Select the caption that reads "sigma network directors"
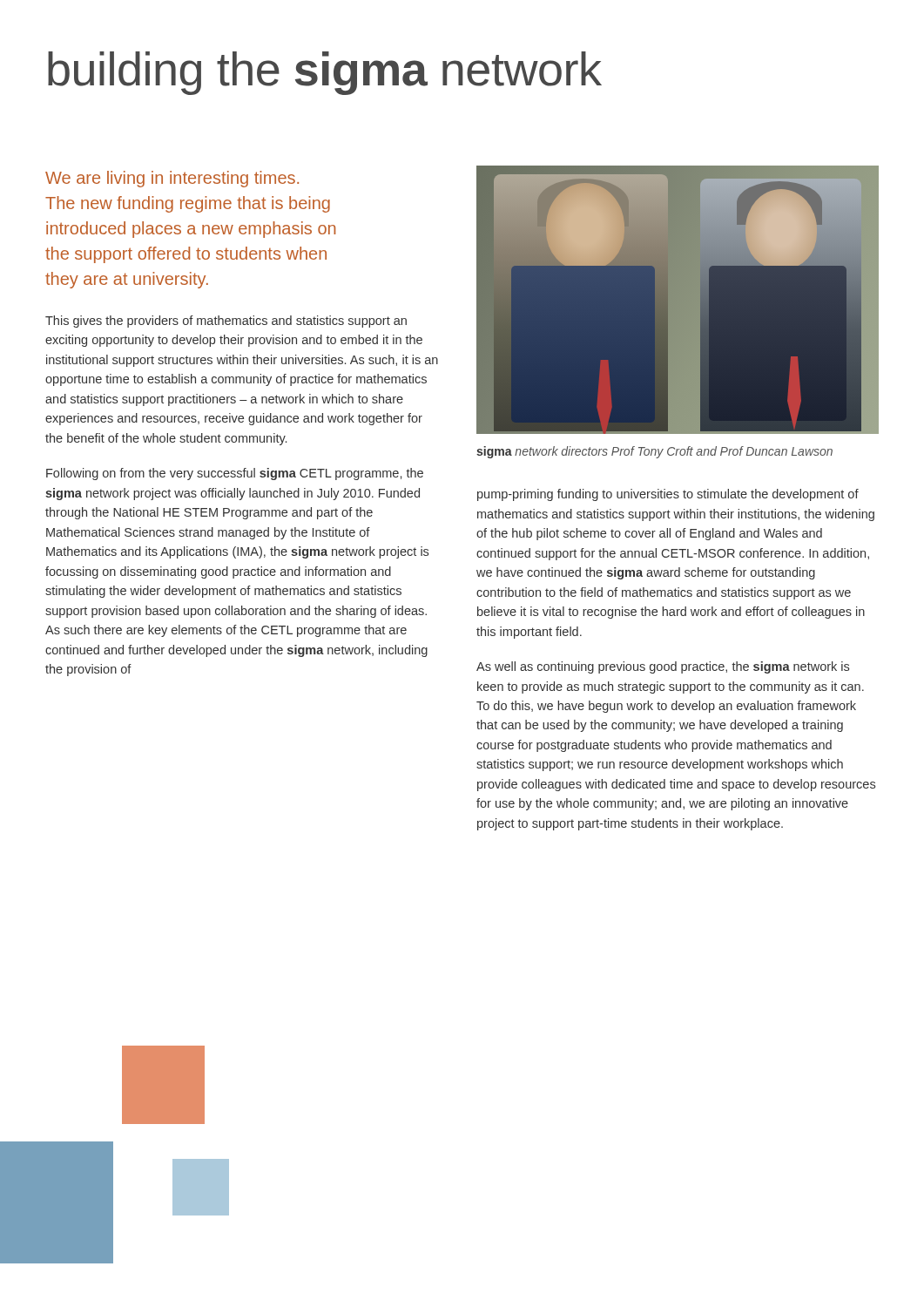This screenshot has height=1307, width=924. (655, 451)
